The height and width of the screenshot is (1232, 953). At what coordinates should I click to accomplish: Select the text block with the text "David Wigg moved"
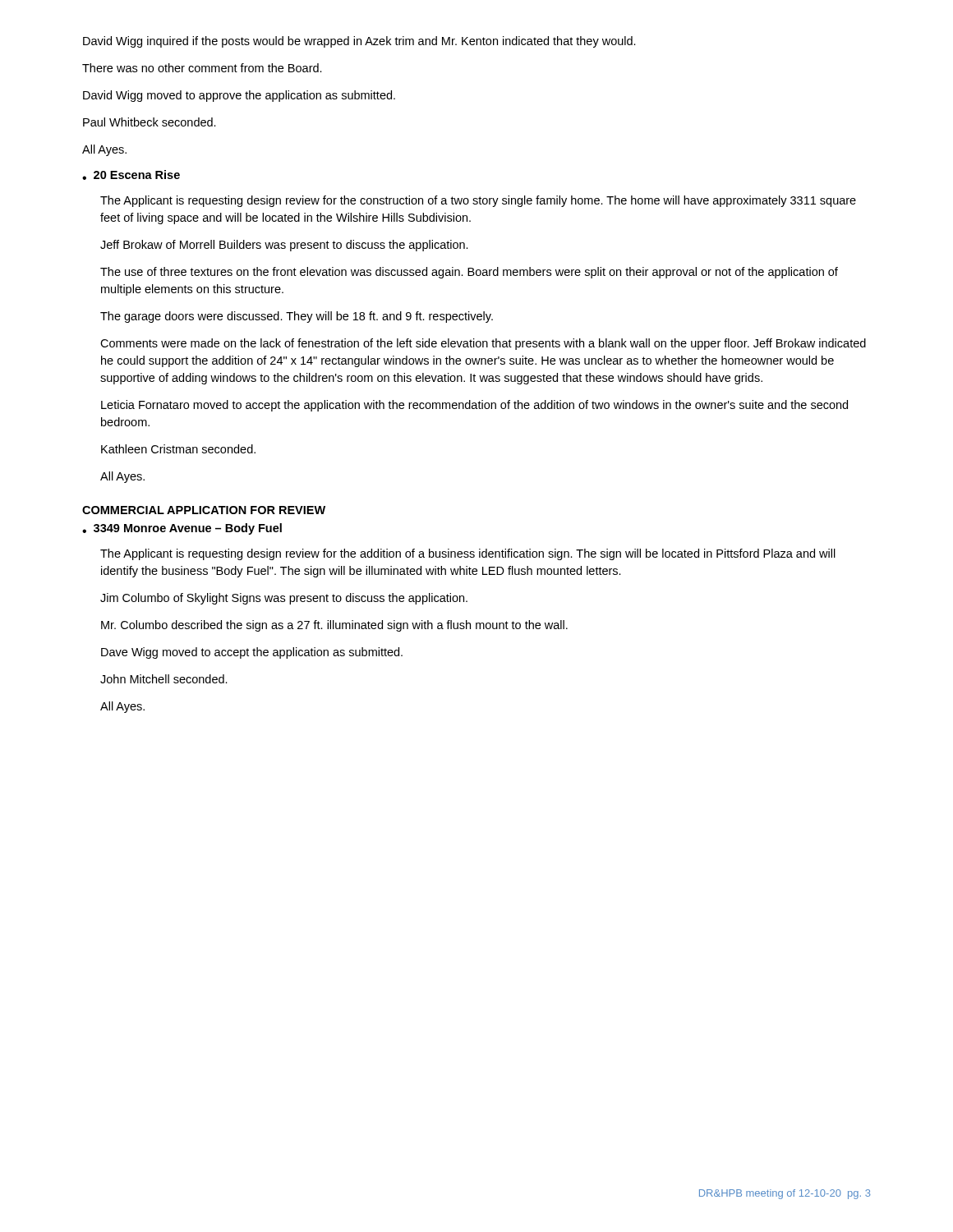tap(239, 95)
